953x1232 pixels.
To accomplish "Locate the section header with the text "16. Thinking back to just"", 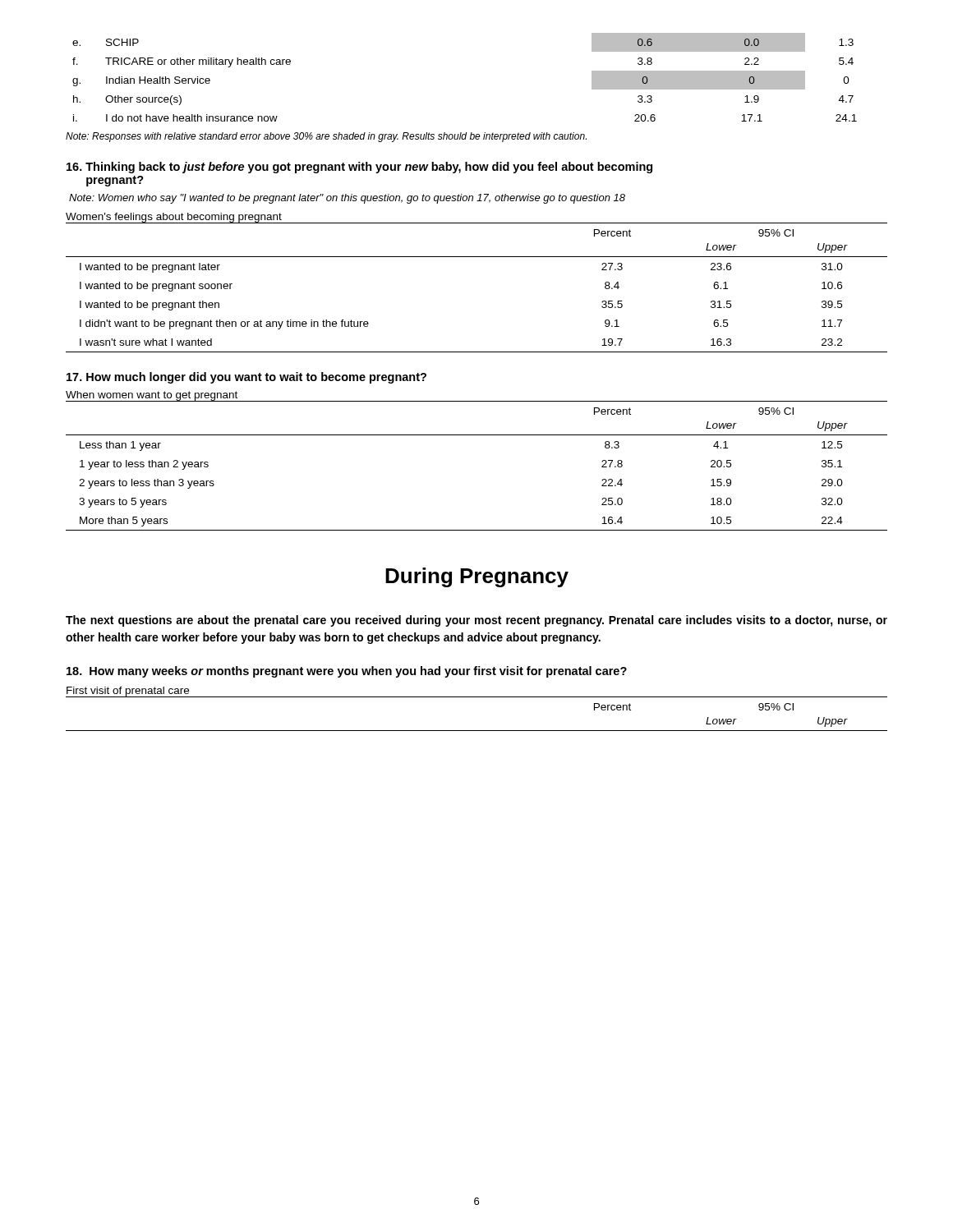I will click(x=360, y=173).
